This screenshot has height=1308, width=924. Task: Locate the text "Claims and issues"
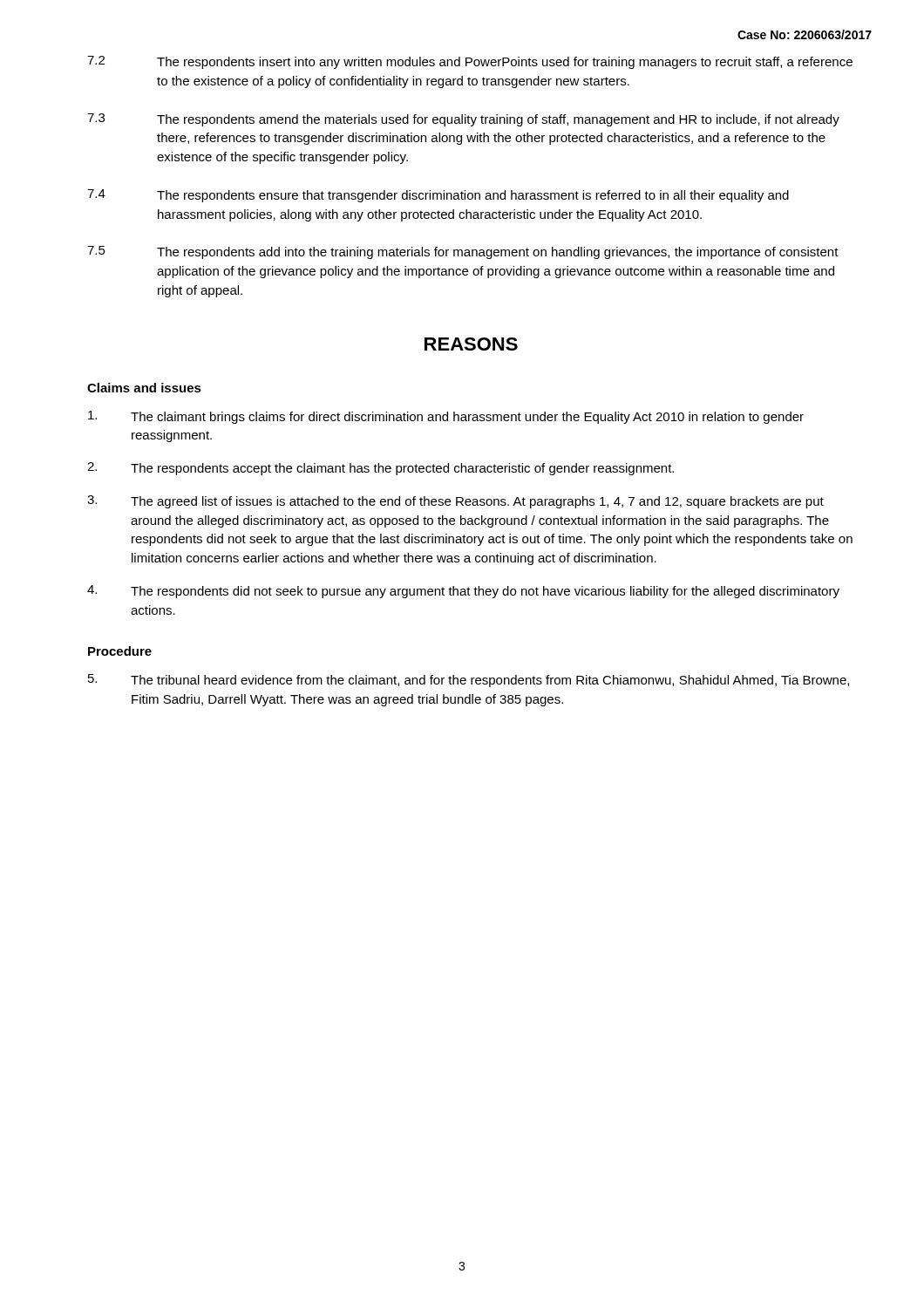pyautogui.click(x=144, y=387)
